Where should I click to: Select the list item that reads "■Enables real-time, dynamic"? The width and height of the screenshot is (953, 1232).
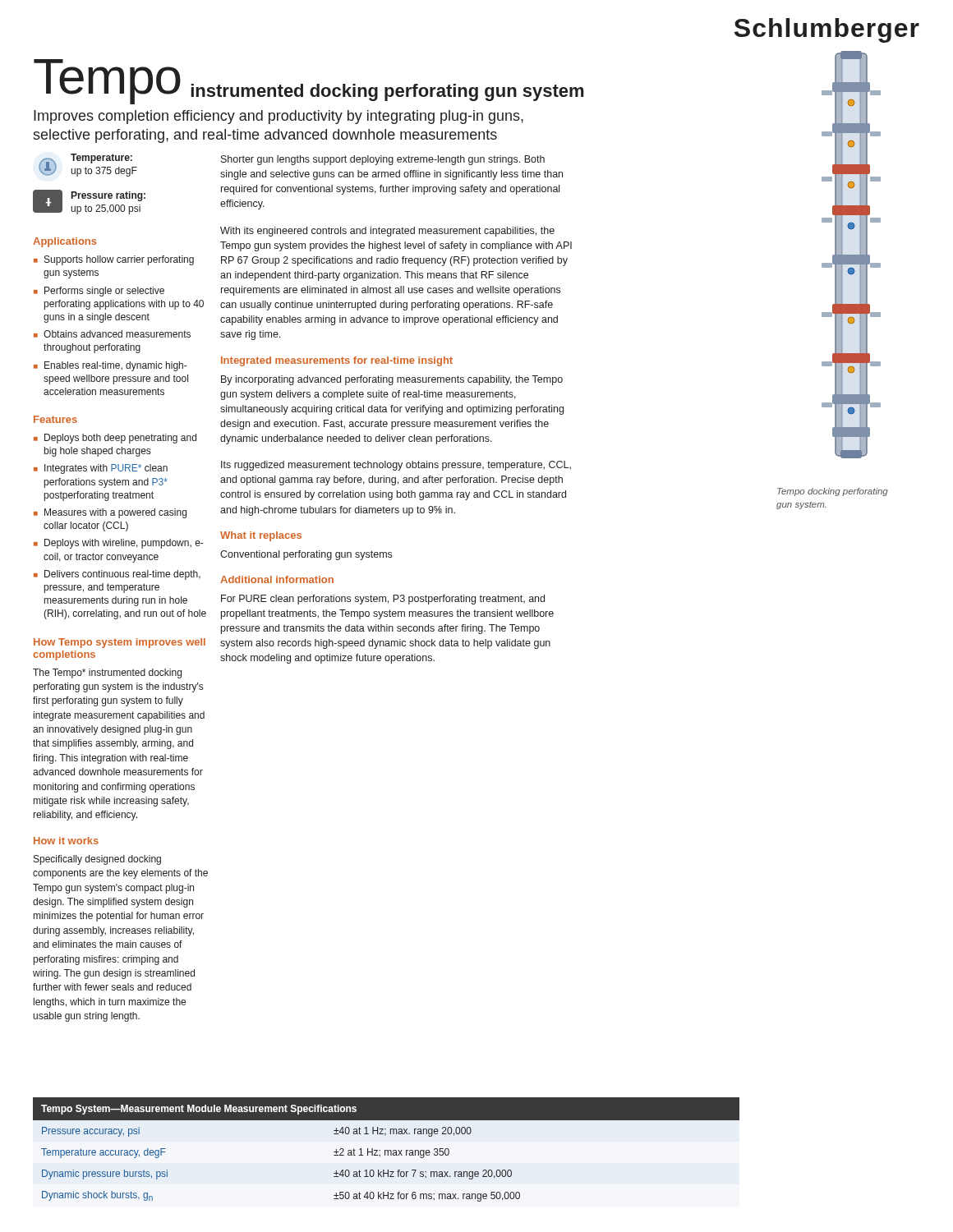click(x=121, y=378)
